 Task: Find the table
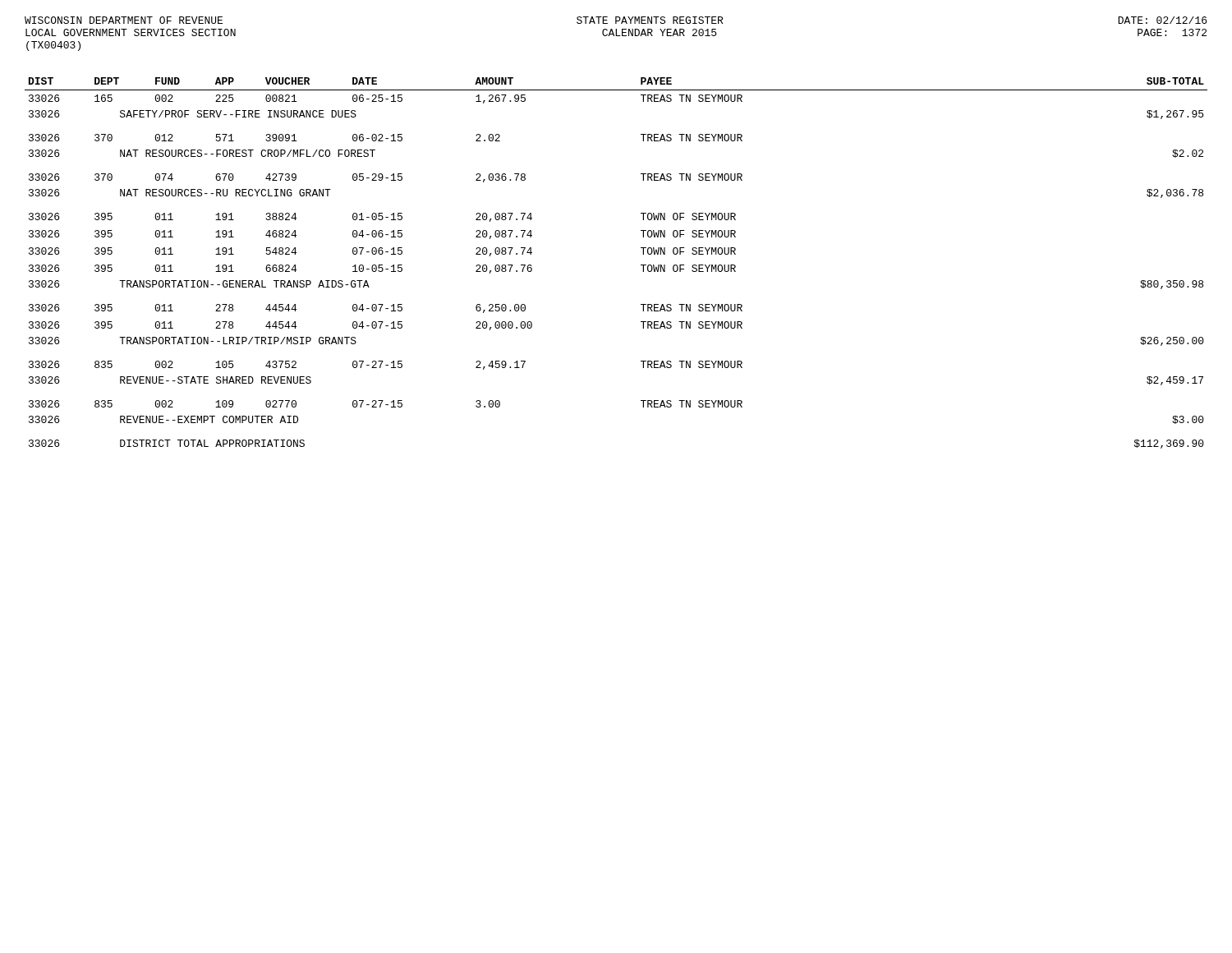click(616, 263)
